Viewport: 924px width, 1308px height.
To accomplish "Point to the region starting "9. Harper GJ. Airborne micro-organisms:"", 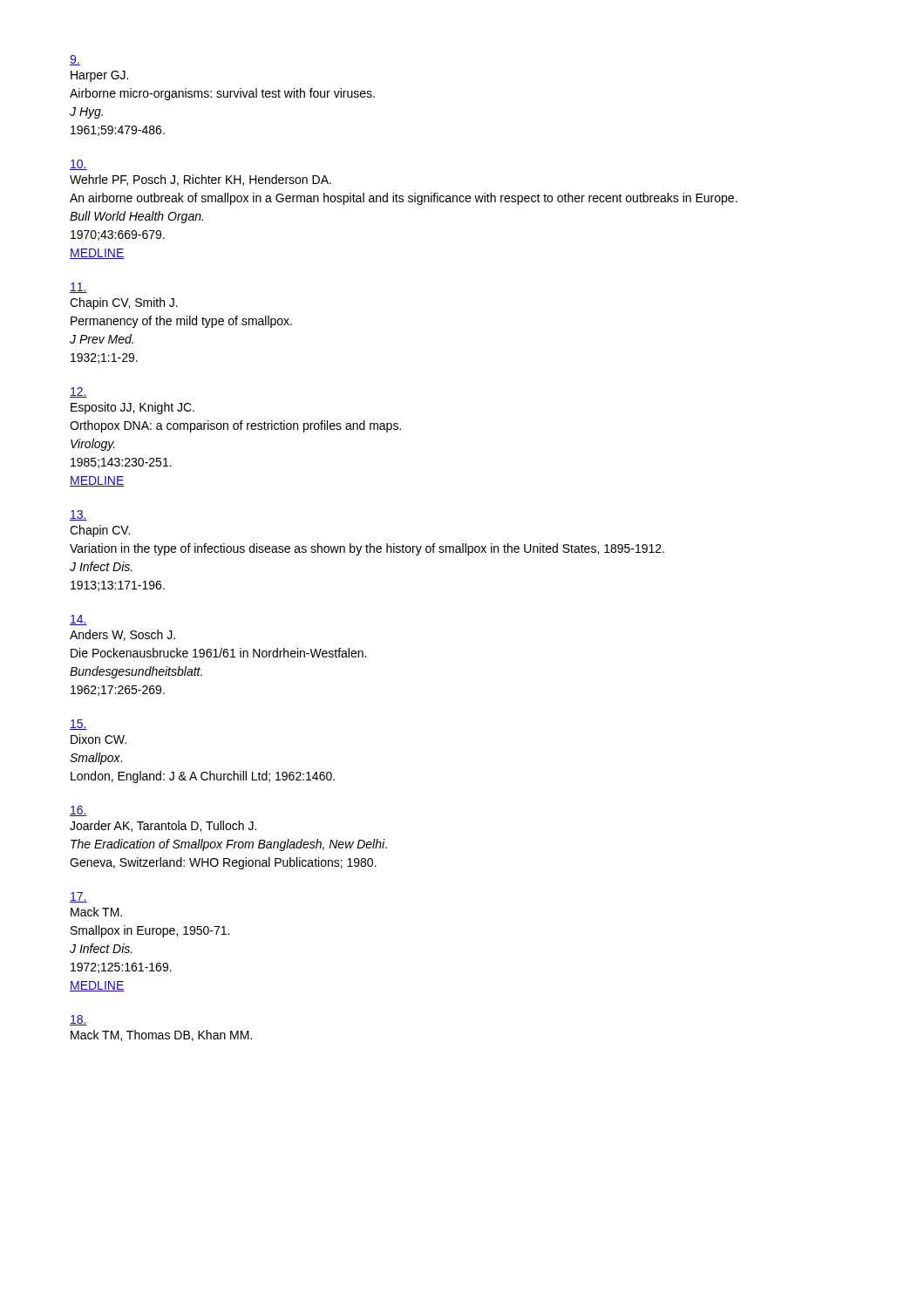I will tap(75, 60).
